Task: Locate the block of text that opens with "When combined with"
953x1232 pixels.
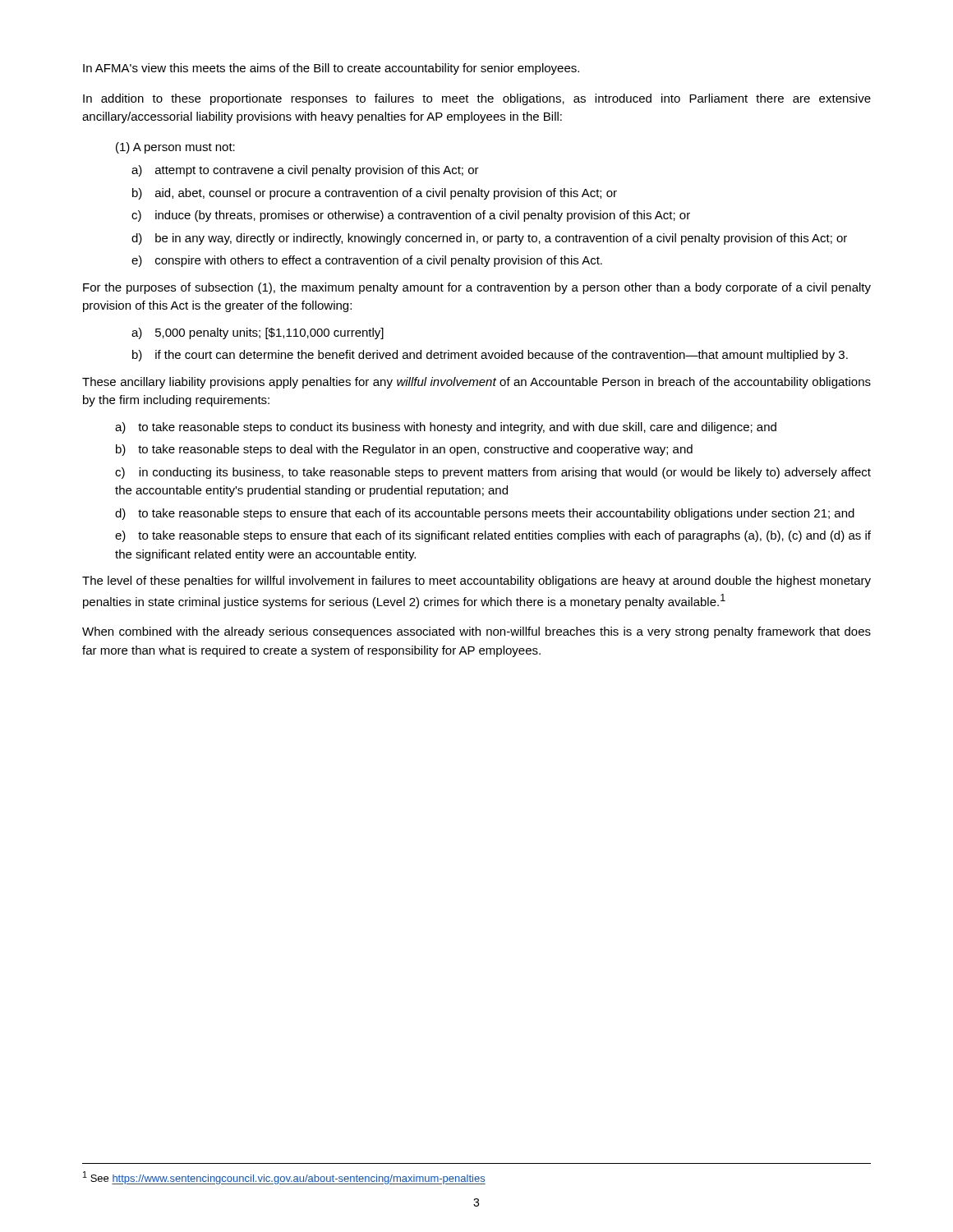Action: [476, 640]
